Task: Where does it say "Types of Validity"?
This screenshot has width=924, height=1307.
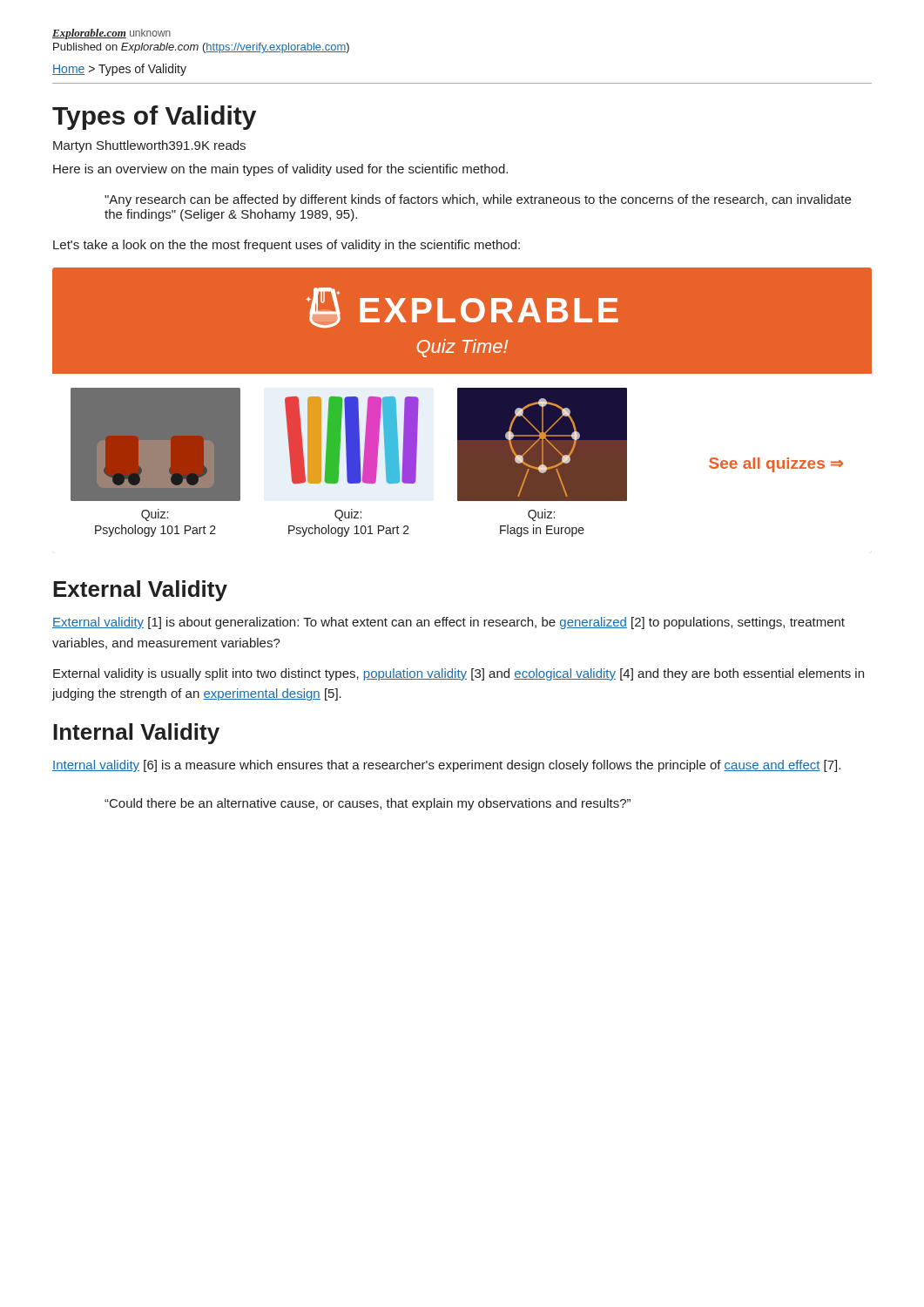Action: (x=154, y=118)
